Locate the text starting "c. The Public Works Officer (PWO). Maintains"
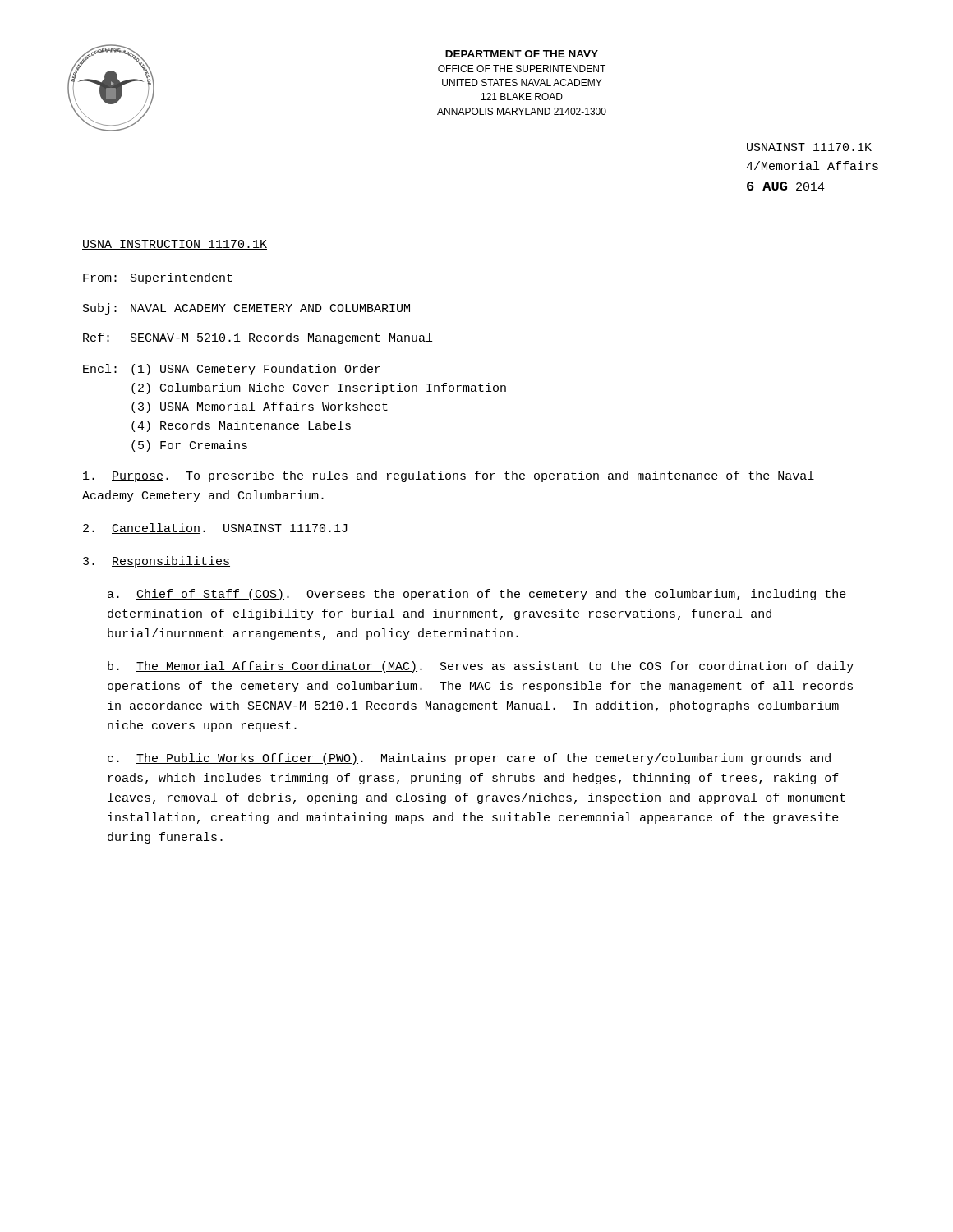The width and height of the screenshot is (953, 1232). pos(477,799)
